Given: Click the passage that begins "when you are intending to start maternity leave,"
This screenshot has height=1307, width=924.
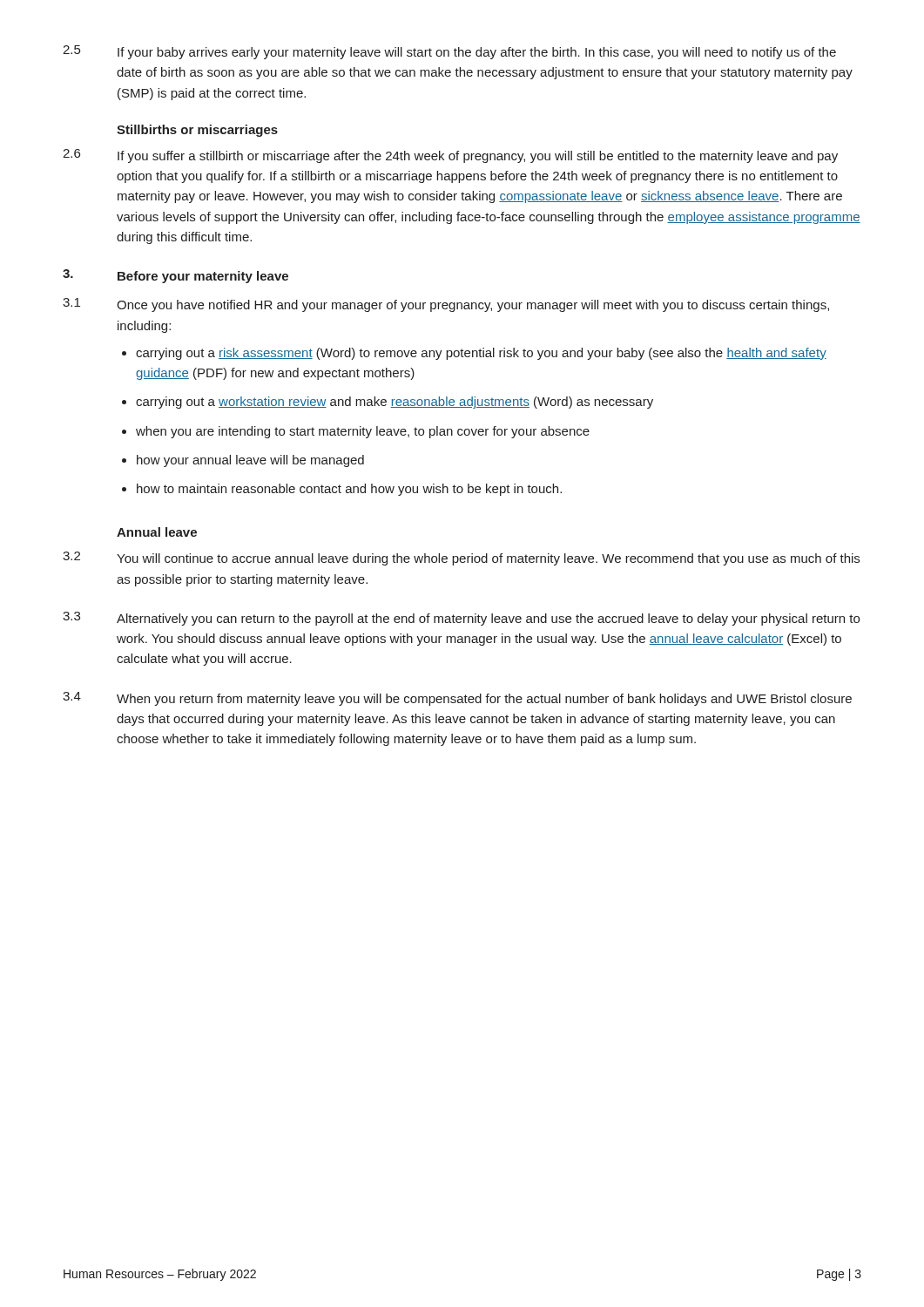Looking at the screenshot, I should (363, 430).
